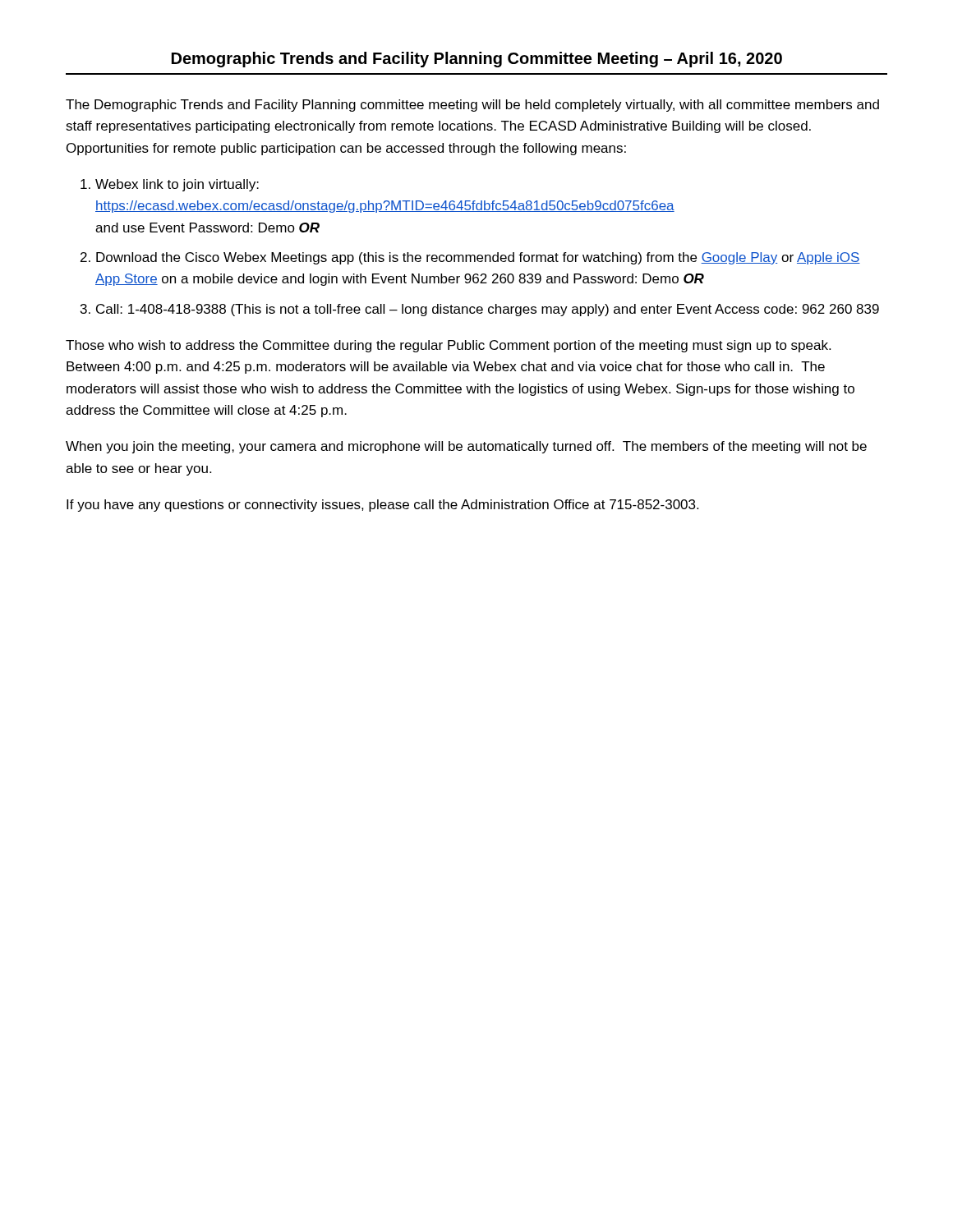Locate the block of text that opens with "The Demographic Trends and Facility Planning committee meeting"

473,126
